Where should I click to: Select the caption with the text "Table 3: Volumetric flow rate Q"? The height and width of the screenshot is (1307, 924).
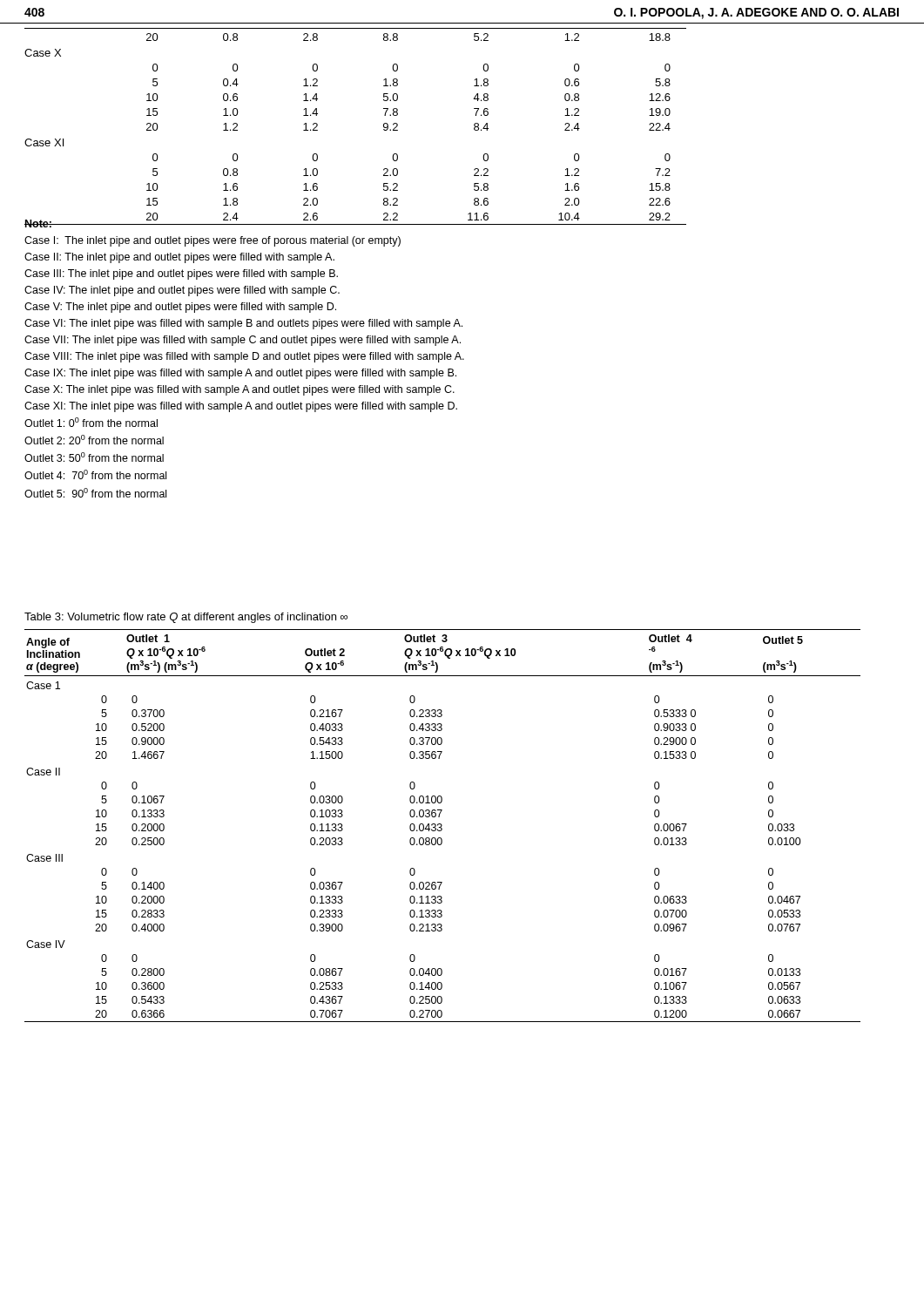point(186,617)
